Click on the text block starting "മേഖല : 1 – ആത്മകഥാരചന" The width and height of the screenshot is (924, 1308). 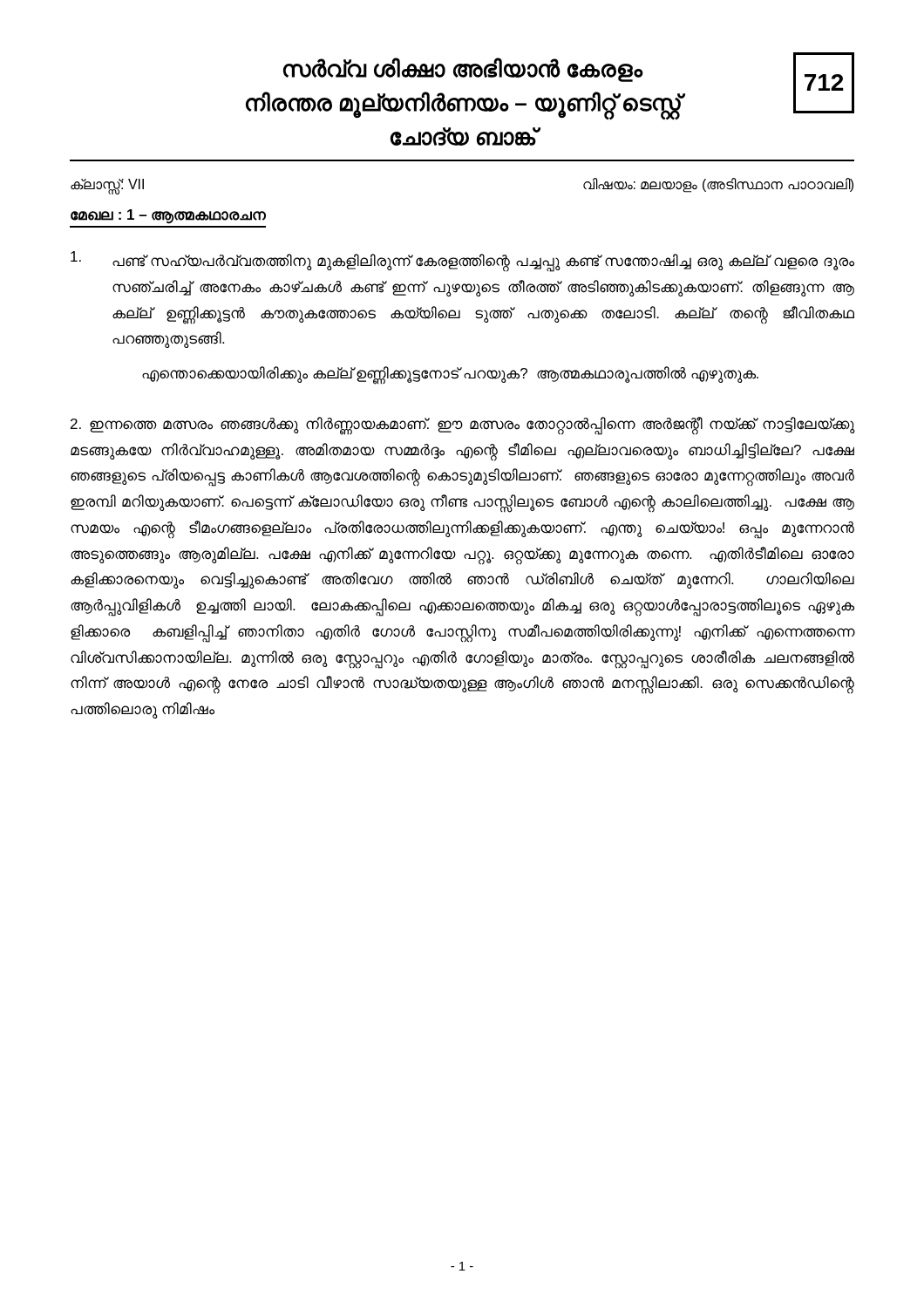(168, 215)
